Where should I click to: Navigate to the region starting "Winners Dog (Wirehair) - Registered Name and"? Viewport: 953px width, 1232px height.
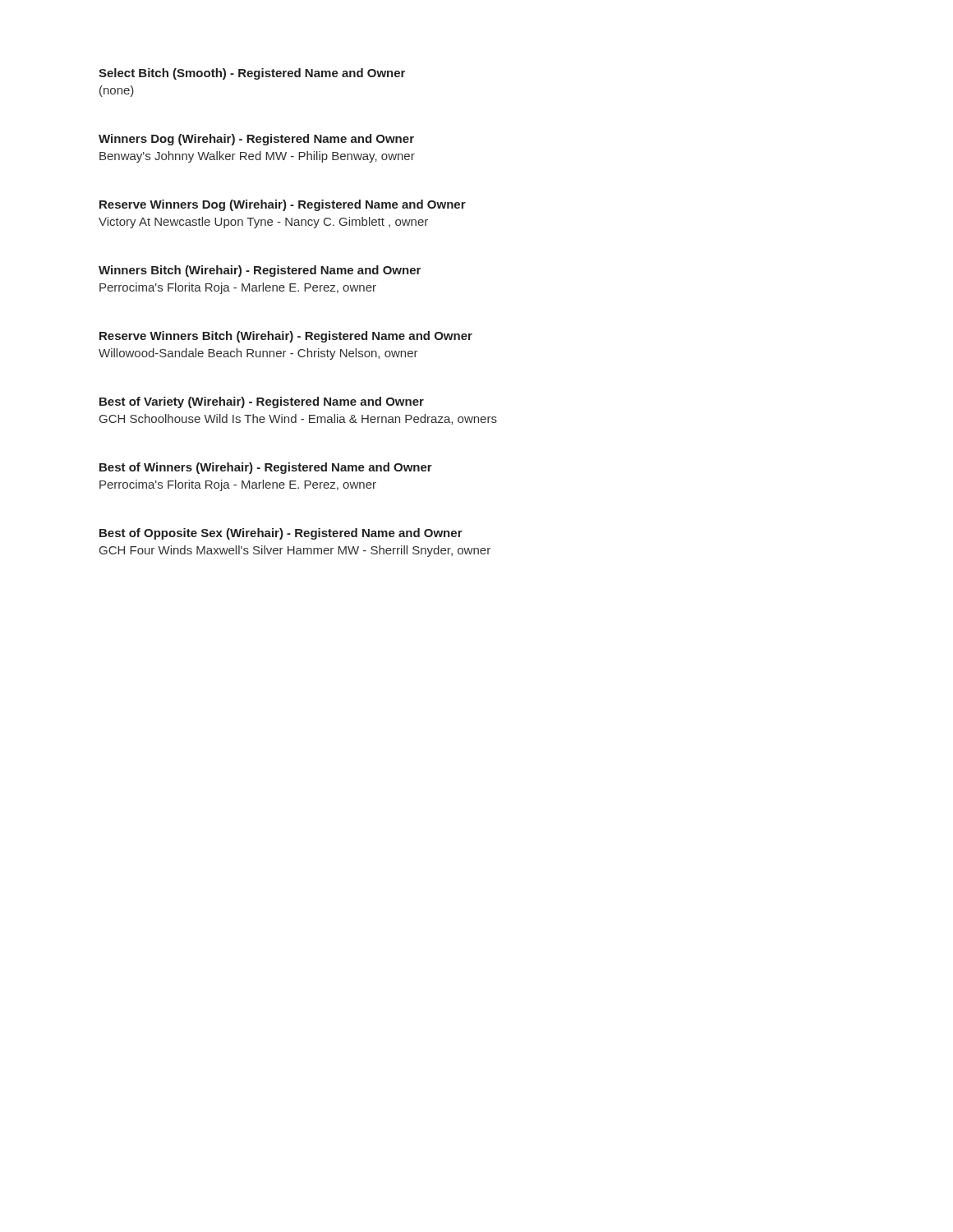click(256, 138)
